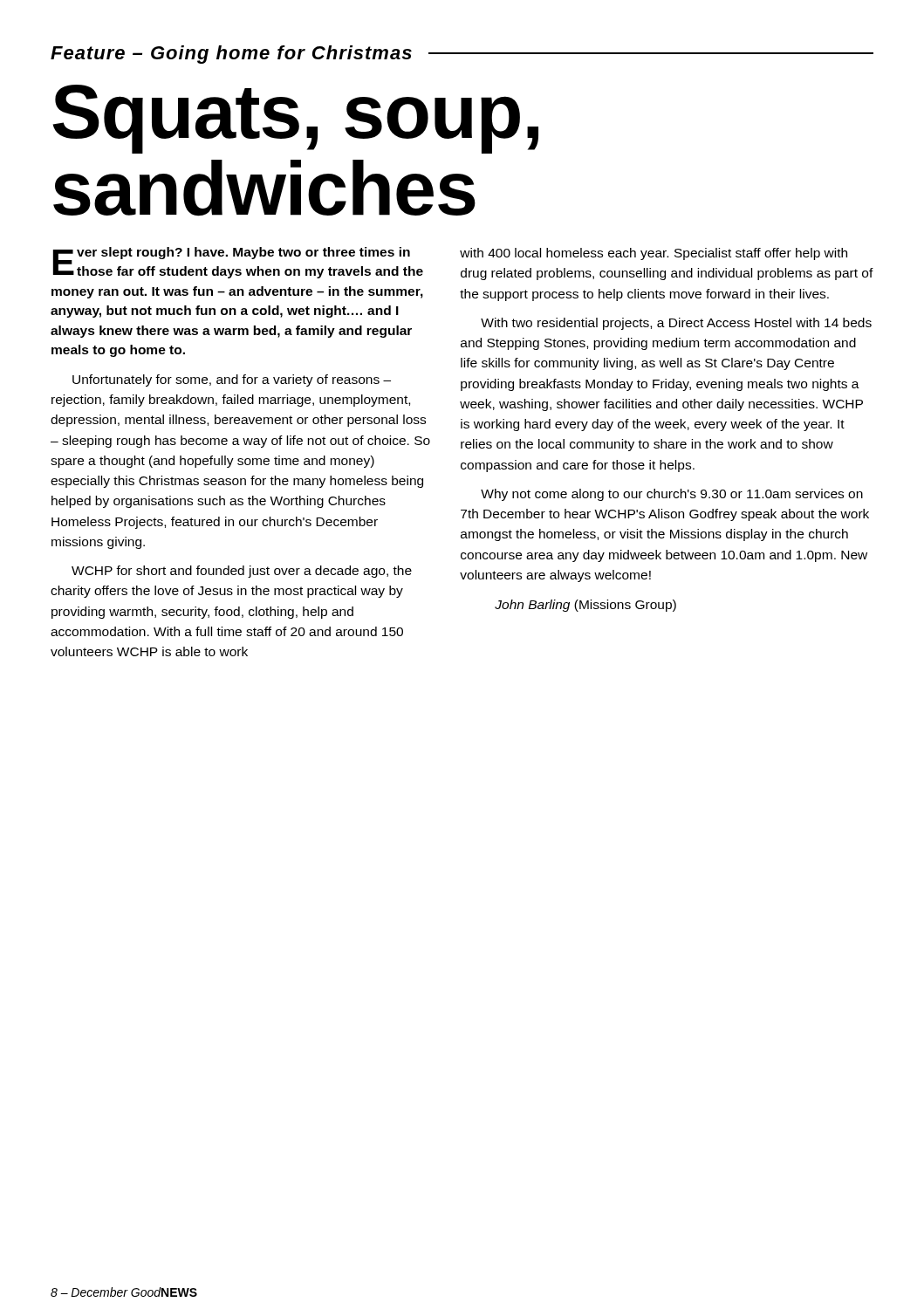Click on the text block with the text "Ever slept rough? I"
This screenshot has width=924, height=1309.
[x=241, y=452]
